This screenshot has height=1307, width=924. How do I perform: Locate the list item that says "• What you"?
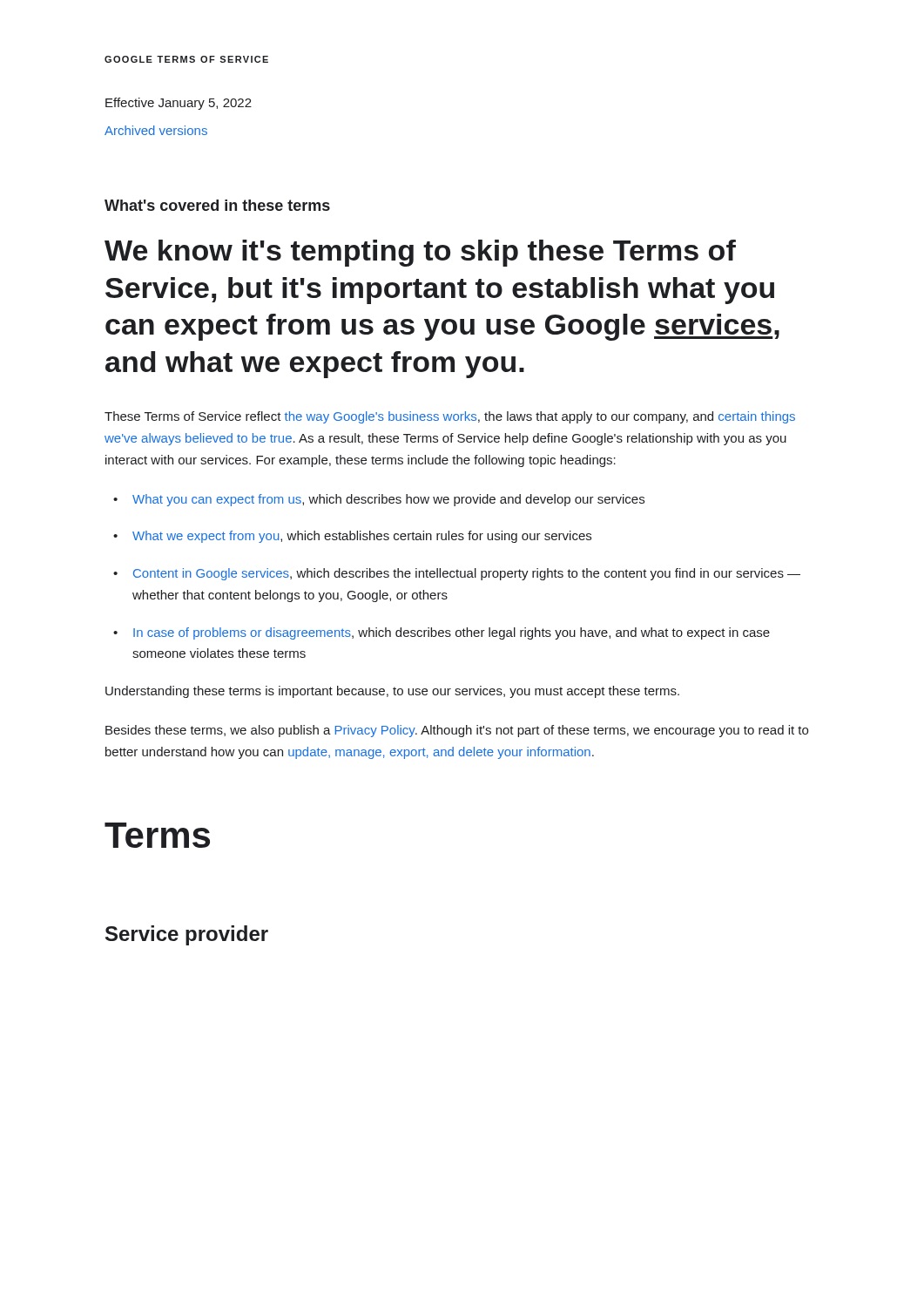466,499
